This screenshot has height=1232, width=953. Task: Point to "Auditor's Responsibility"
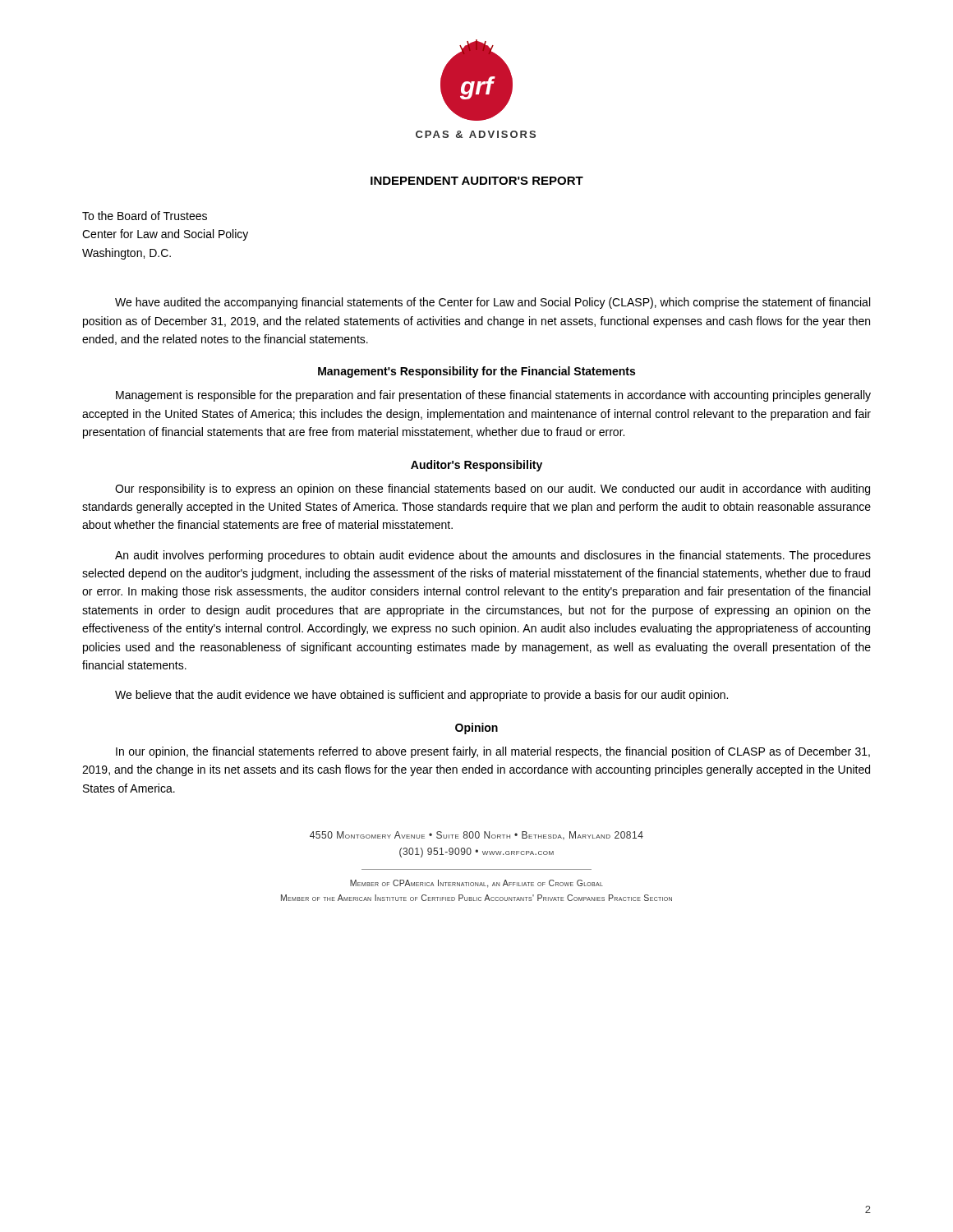click(476, 464)
